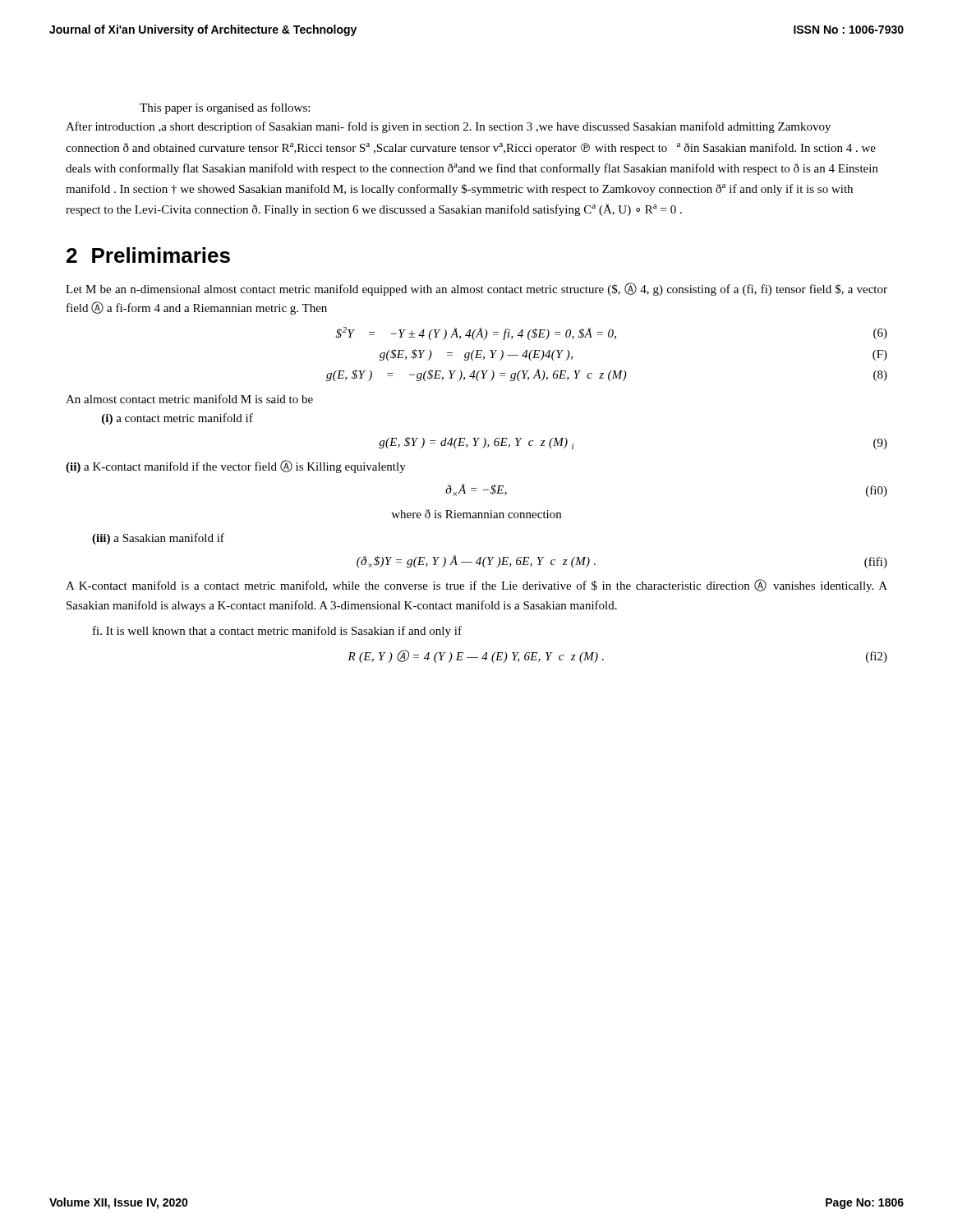Point to the block beginning "(ii) a K-contact manifold if"
Viewport: 953px width, 1232px height.
[236, 466]
